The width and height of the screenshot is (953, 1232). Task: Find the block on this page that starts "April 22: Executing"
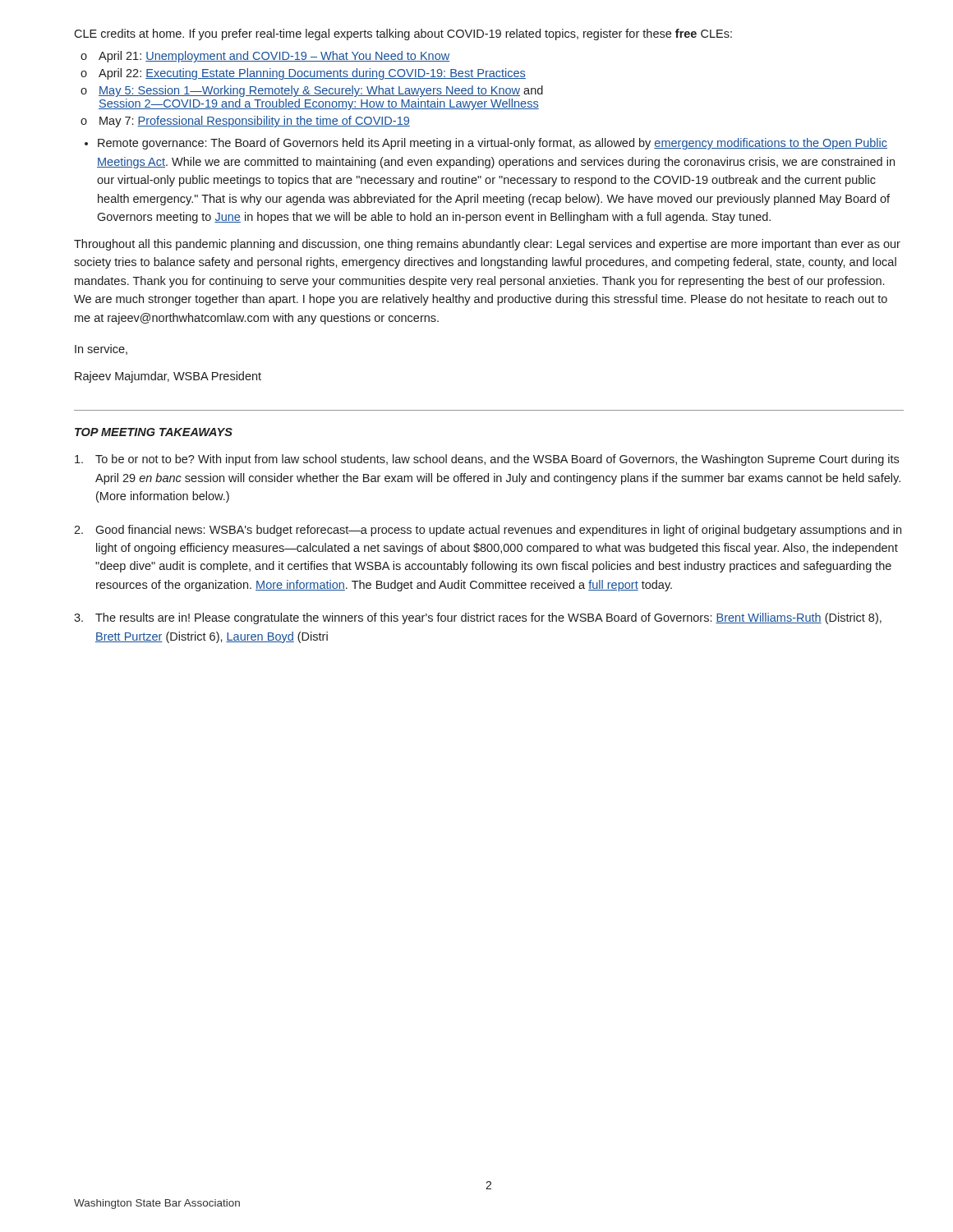(x=312, y=73)
